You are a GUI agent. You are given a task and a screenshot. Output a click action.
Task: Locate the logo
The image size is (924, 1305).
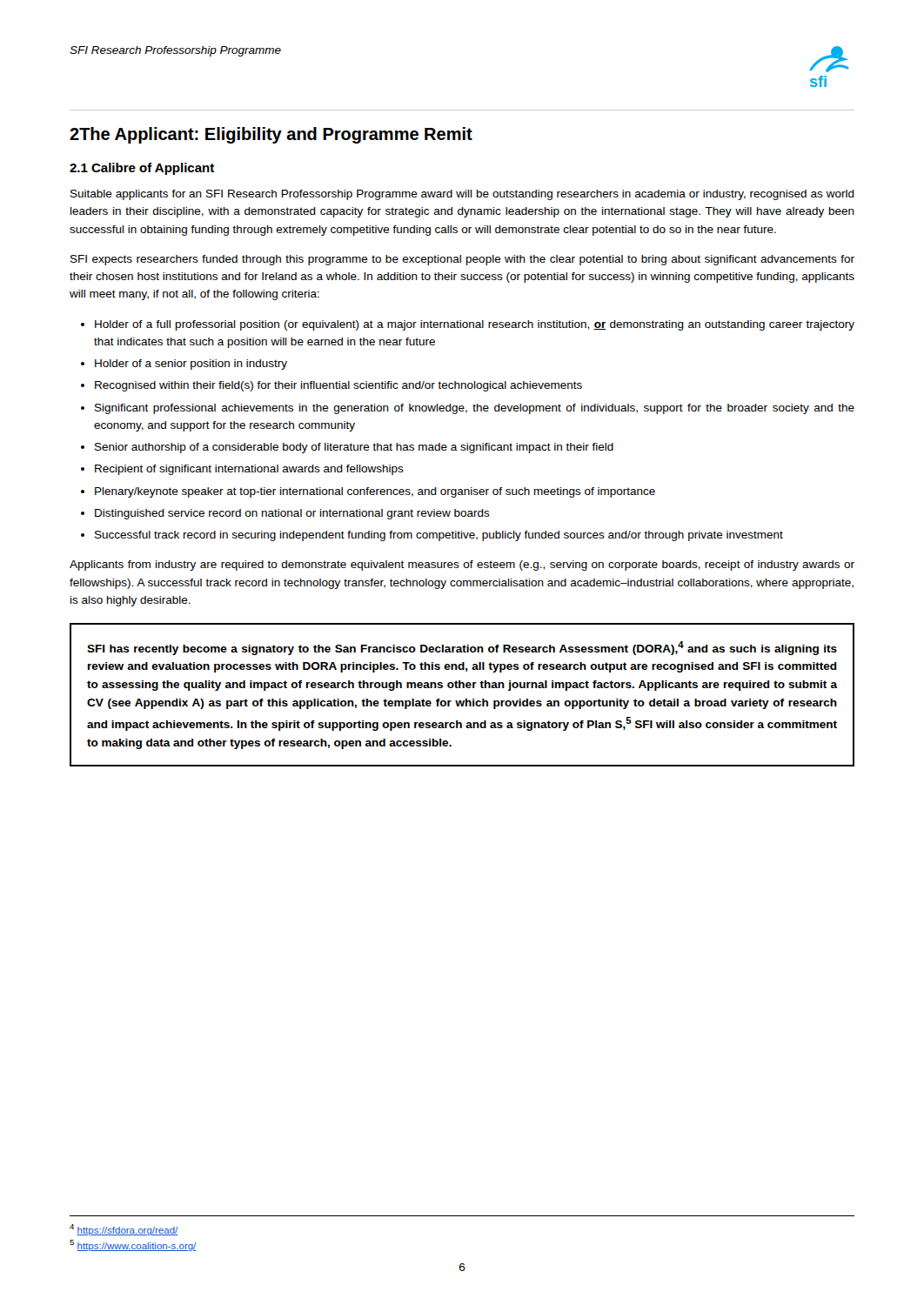tap(824, 69)
